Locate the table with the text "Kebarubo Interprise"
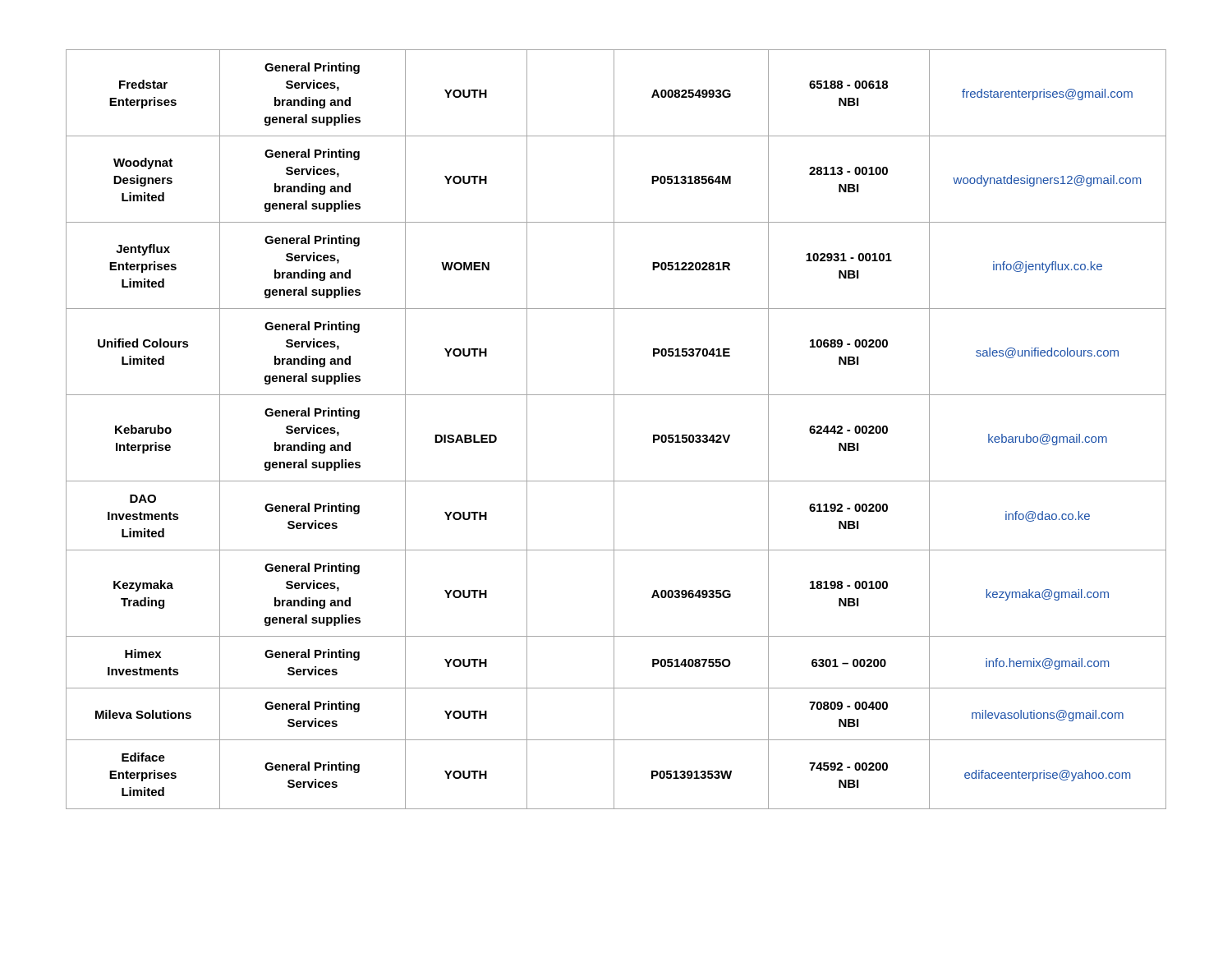 tap(616, 429)
